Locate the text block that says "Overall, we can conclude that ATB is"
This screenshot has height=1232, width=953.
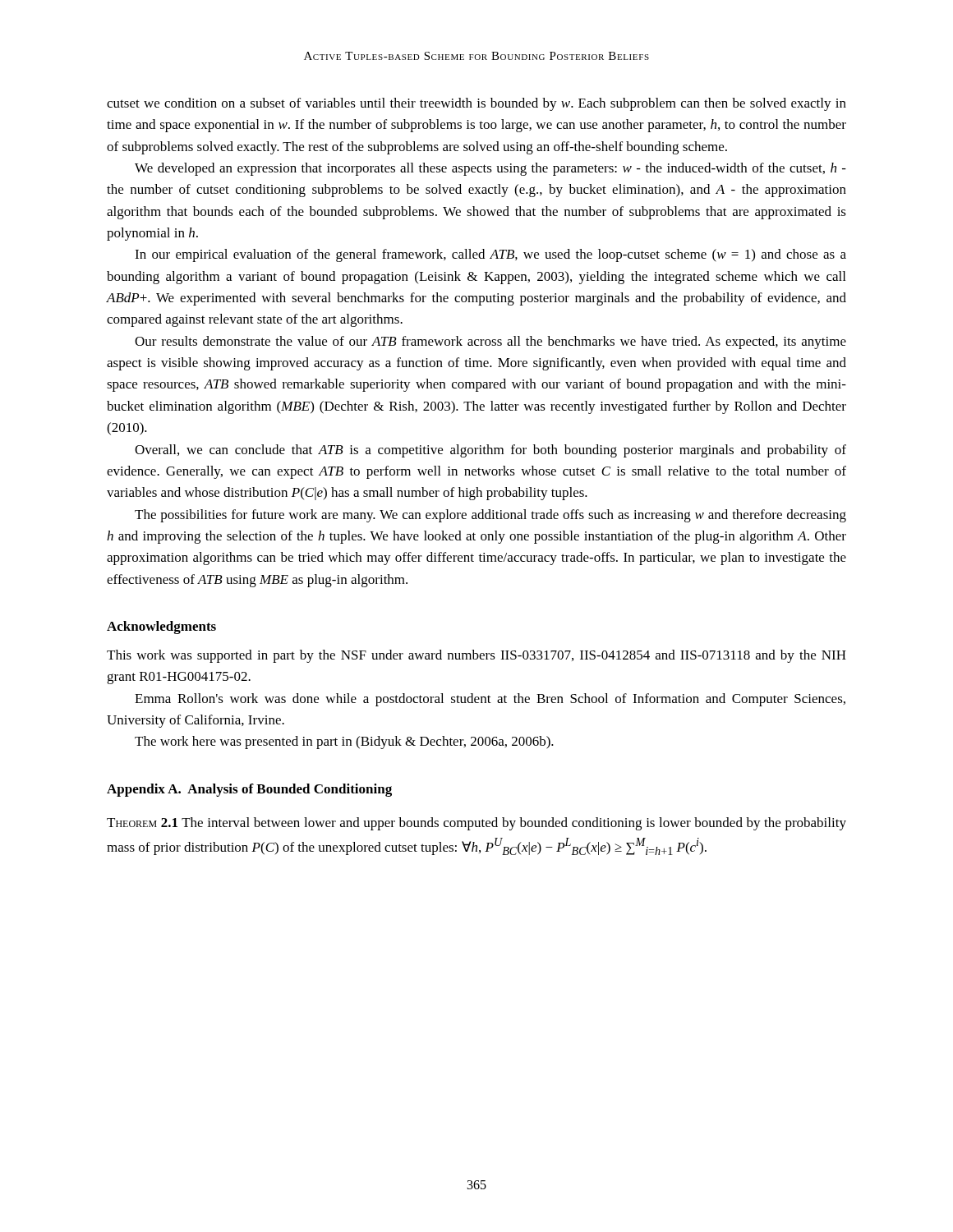tap(476, 471)
